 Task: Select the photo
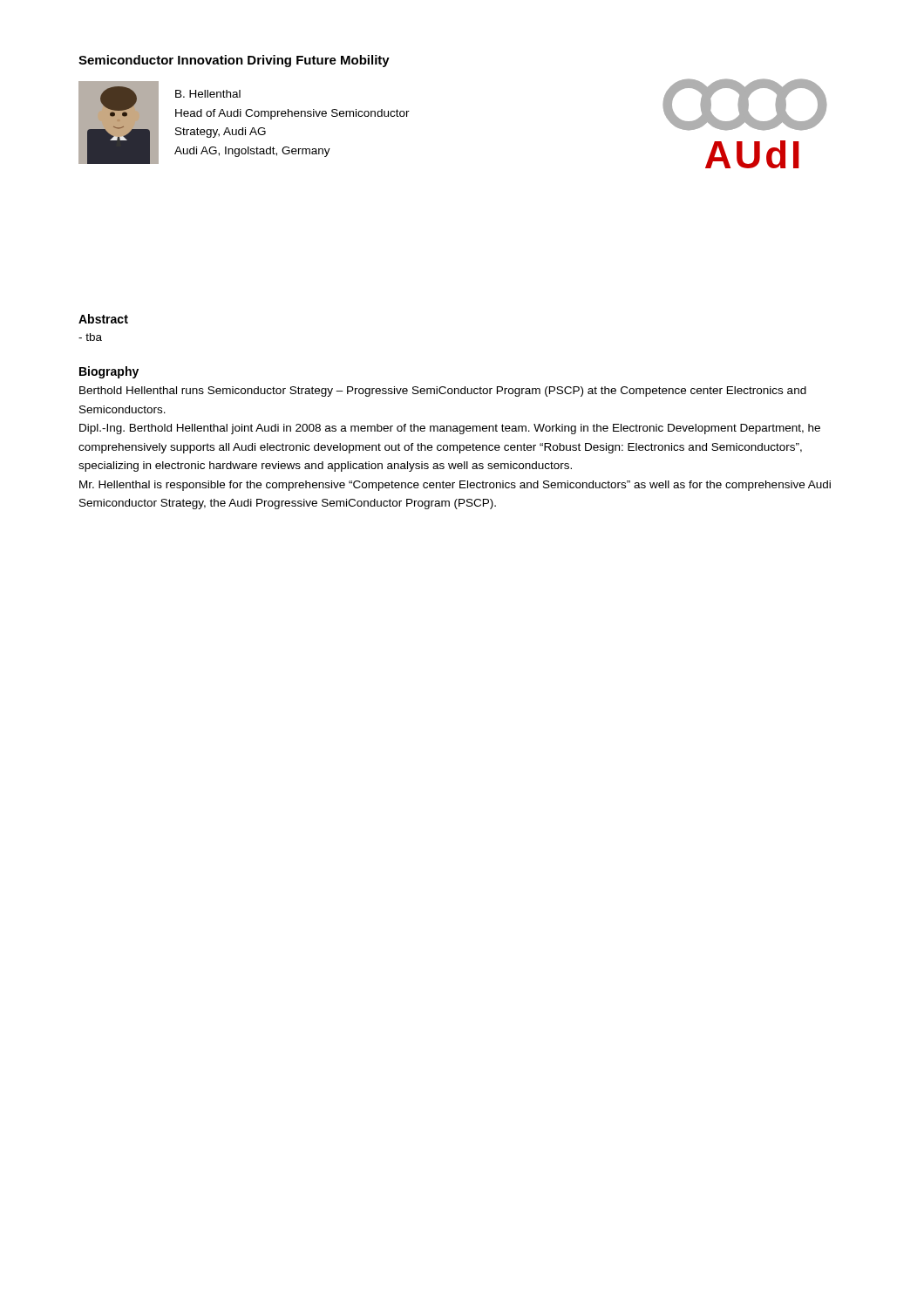[x=119, y=122]
